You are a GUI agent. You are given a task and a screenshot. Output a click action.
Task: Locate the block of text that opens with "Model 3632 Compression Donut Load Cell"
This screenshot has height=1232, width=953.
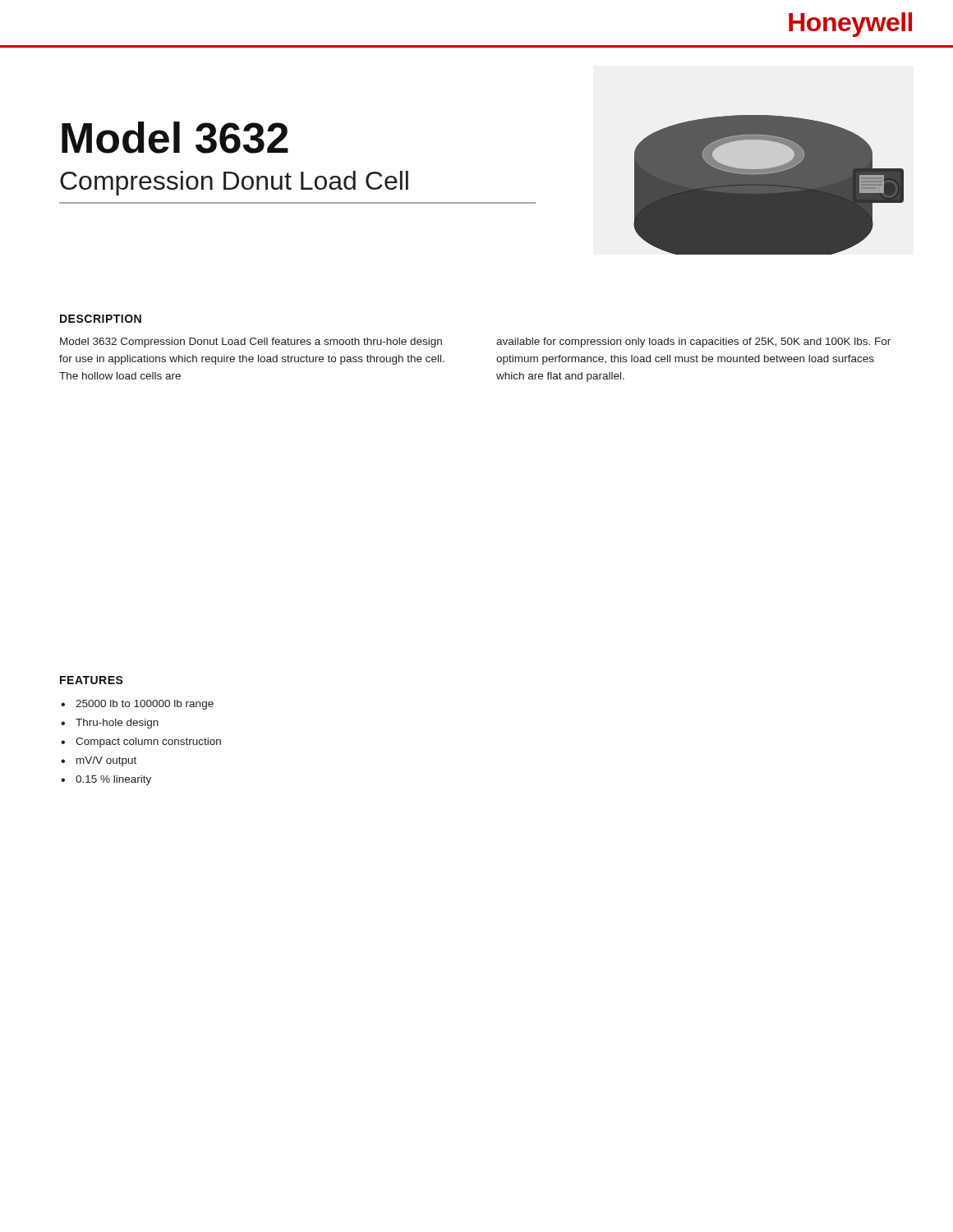point(252,344)
